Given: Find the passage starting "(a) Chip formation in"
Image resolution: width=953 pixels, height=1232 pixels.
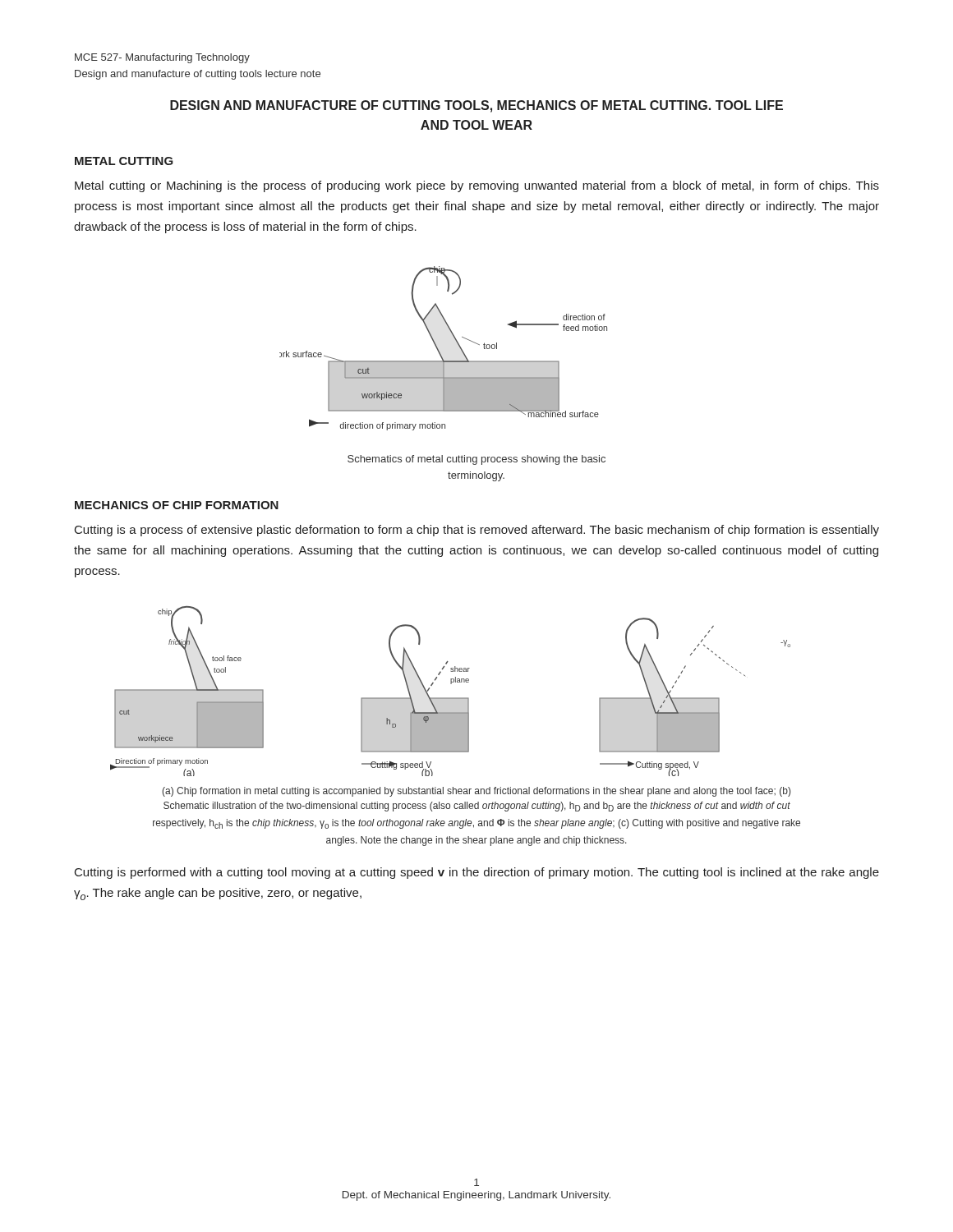Looking at the screenshot, I should click(476, 815).
